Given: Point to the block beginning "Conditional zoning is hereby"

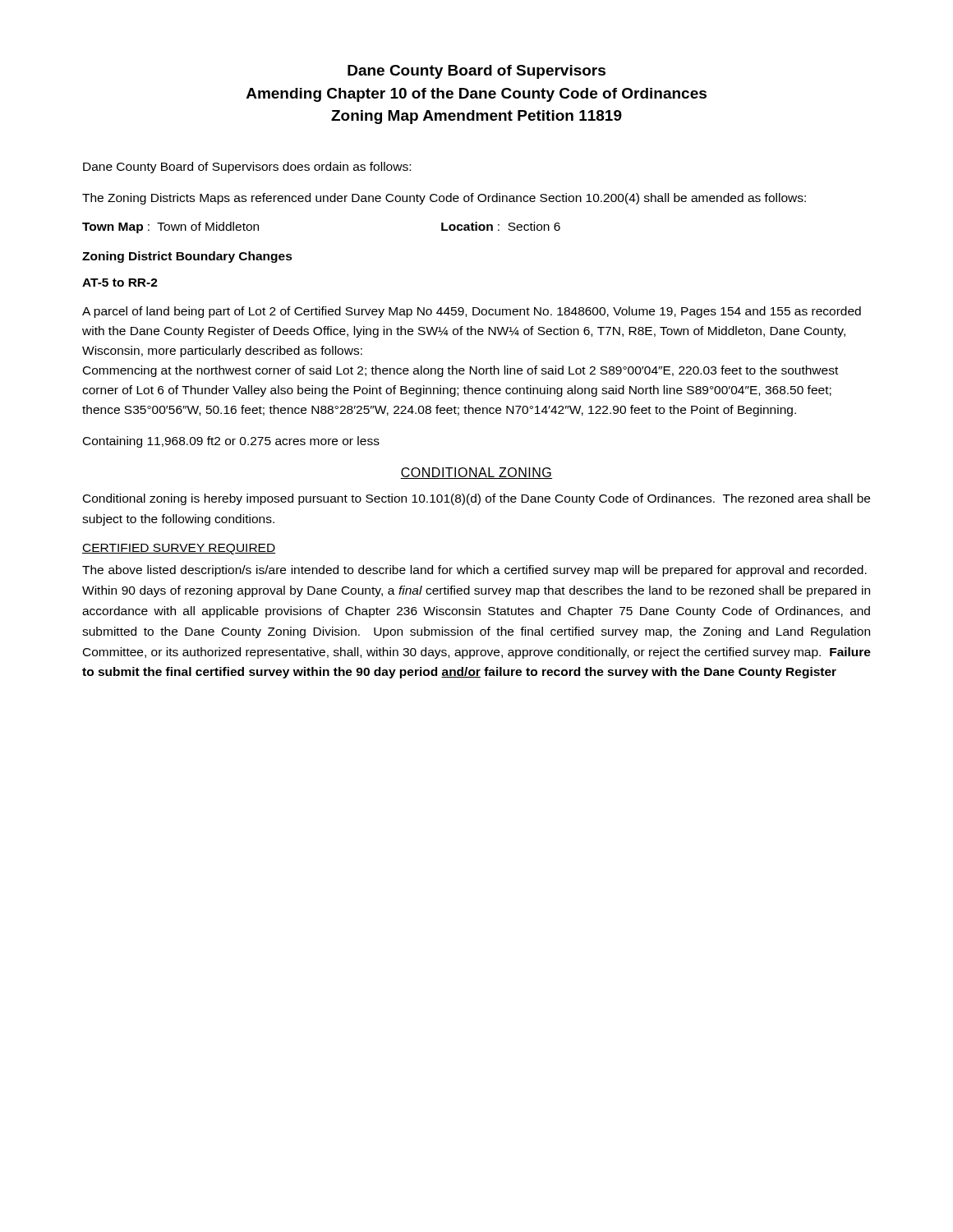Looking at the screenshot, I should (x=476, y=508).
